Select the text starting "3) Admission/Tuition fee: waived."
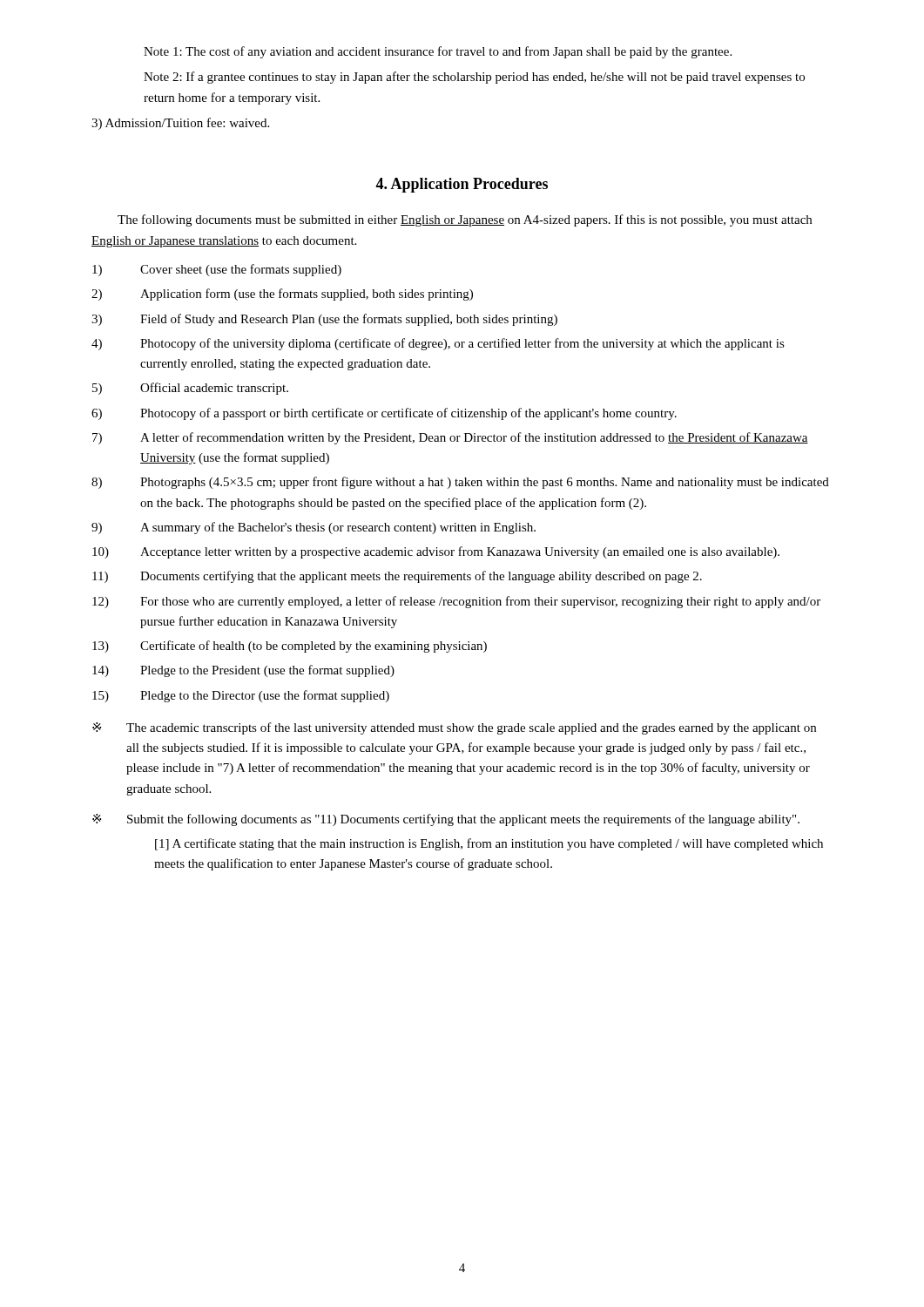924x1307 pixels. coord(181,123)
